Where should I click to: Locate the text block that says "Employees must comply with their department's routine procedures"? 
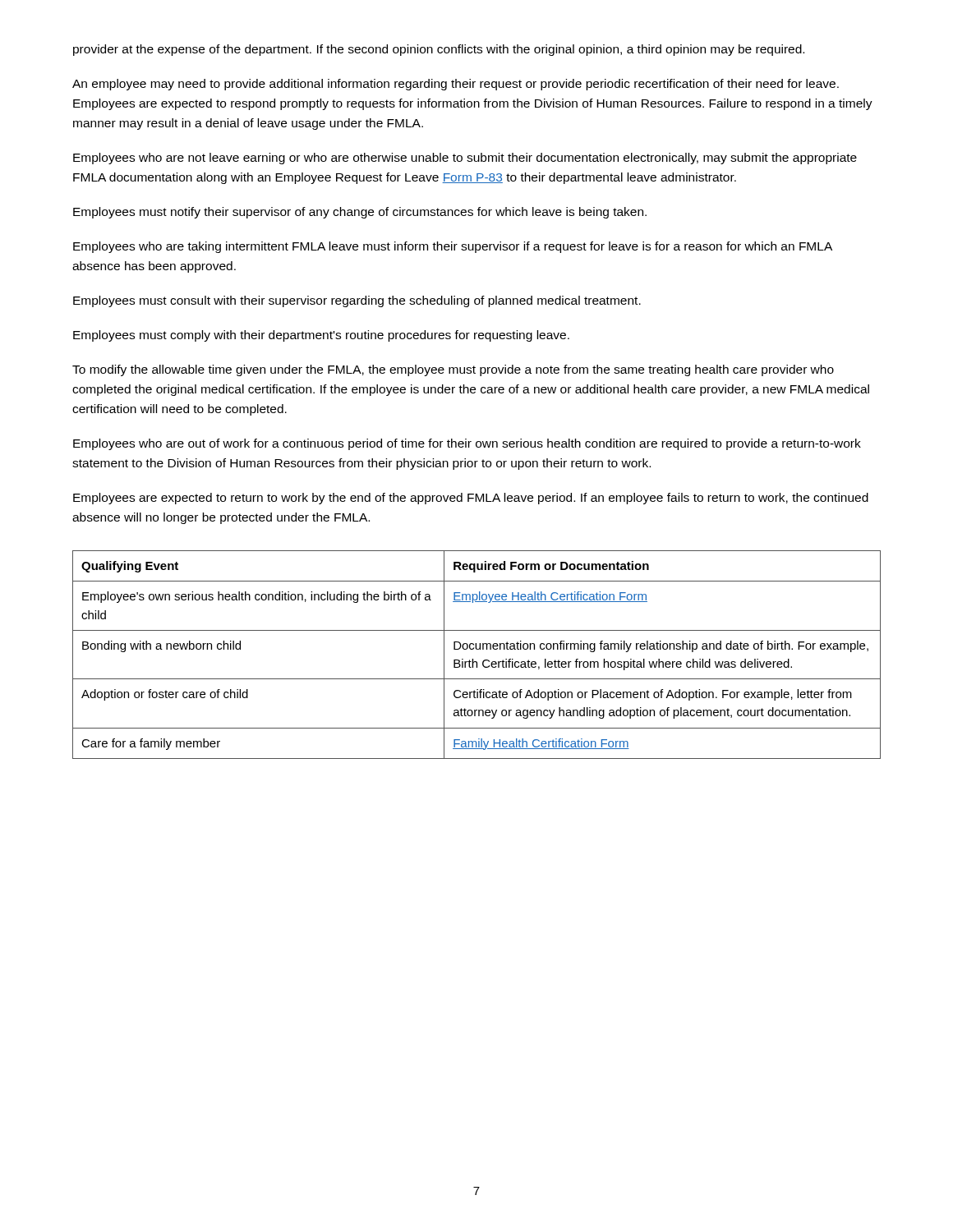pos(321,335)
